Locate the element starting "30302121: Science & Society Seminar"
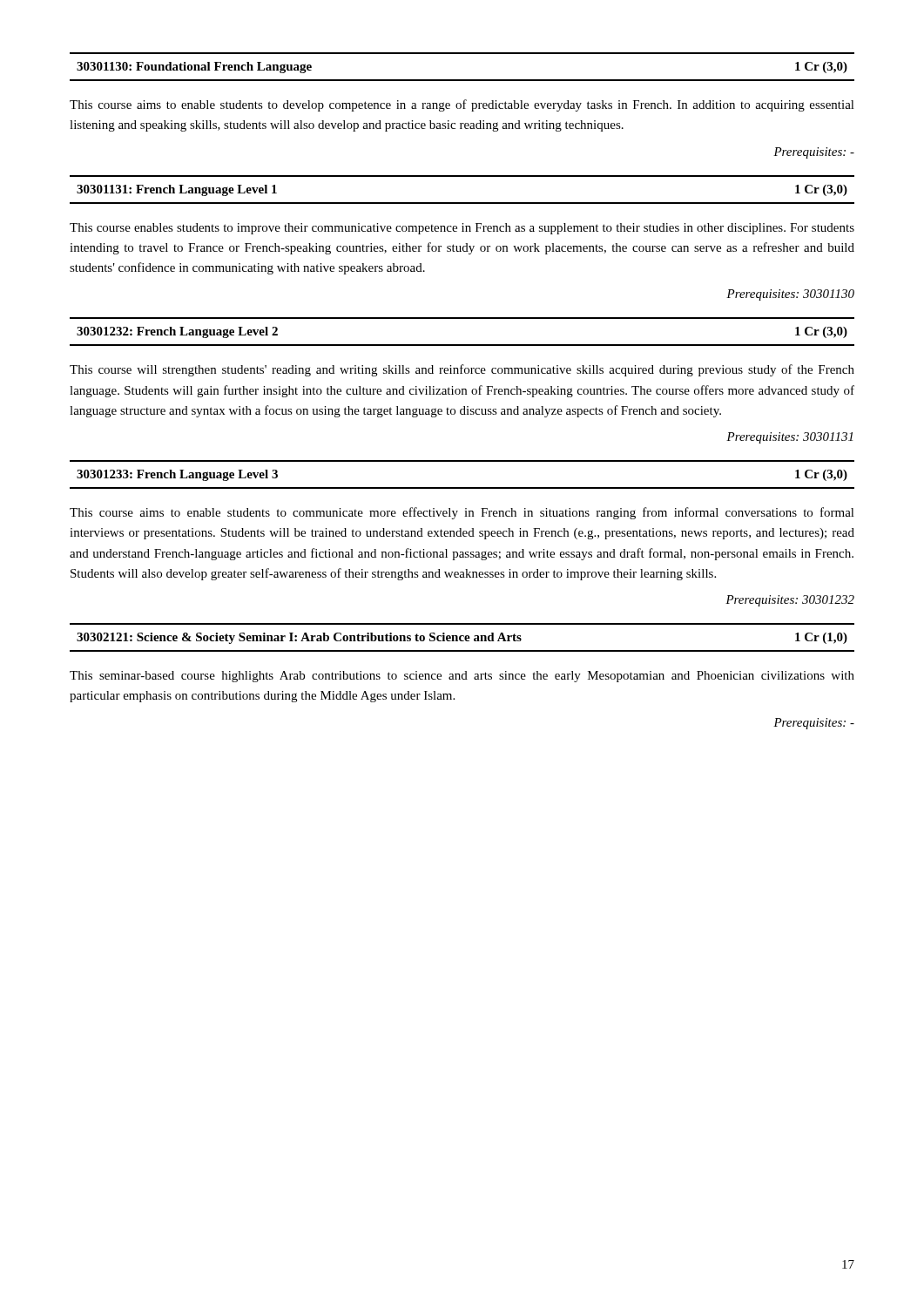Image resolution: width=924 pixels, height=1307 pixels. 462,637
